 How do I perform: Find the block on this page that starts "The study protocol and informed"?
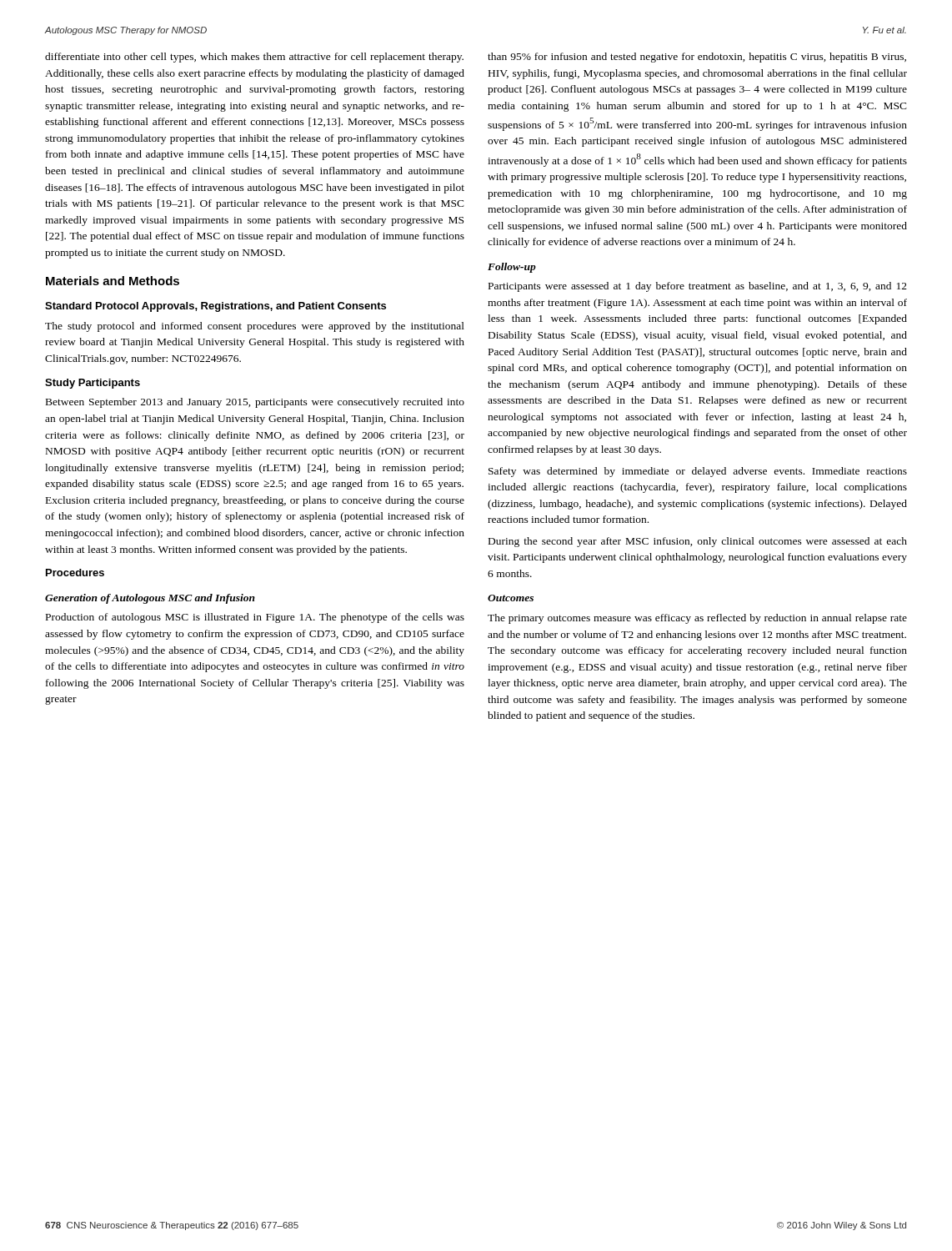pyautogui.click(x=255, y=342)
